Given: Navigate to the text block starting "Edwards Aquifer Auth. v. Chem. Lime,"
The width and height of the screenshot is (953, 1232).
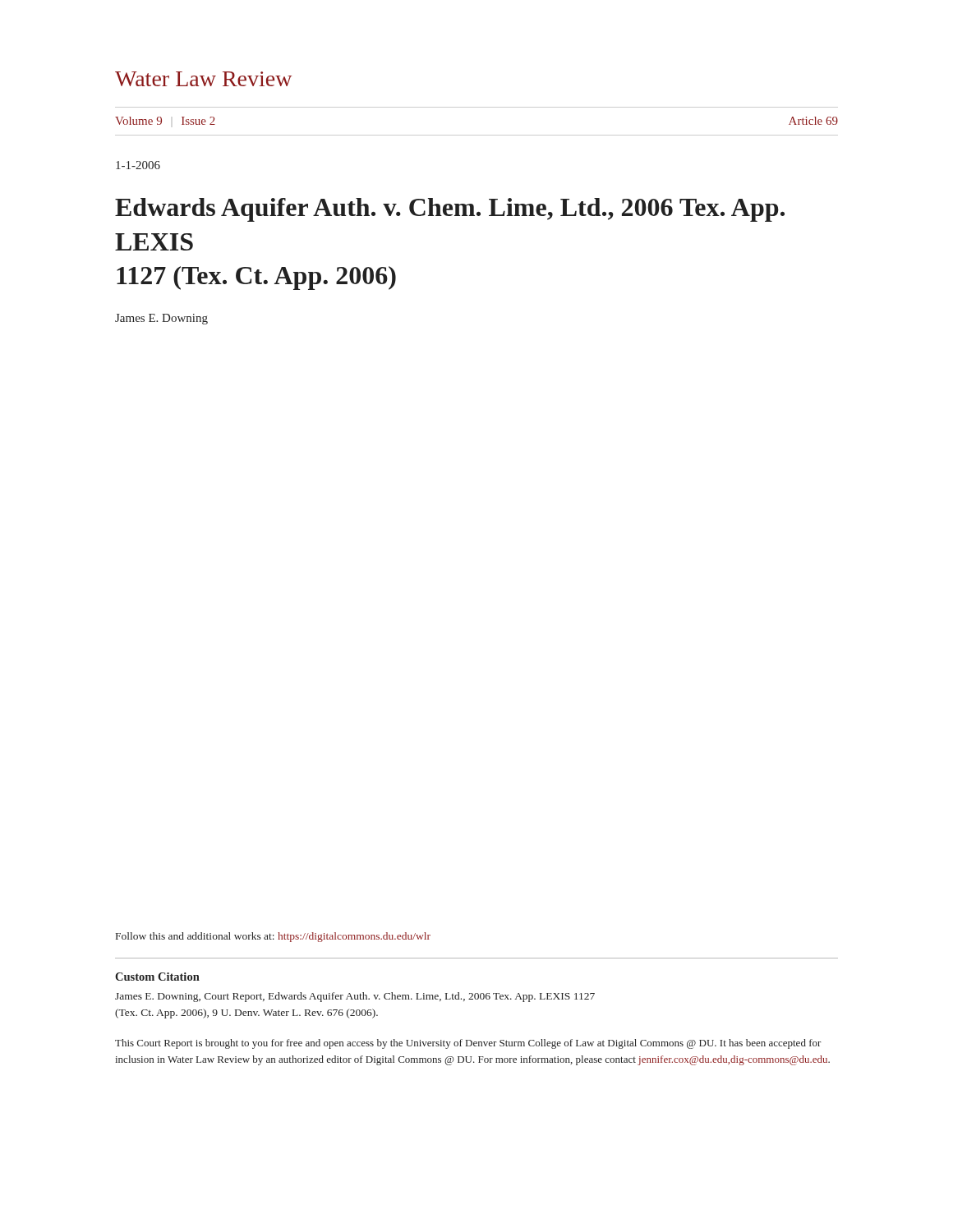Looking at the screenshot, I should (x=450, y=210).
